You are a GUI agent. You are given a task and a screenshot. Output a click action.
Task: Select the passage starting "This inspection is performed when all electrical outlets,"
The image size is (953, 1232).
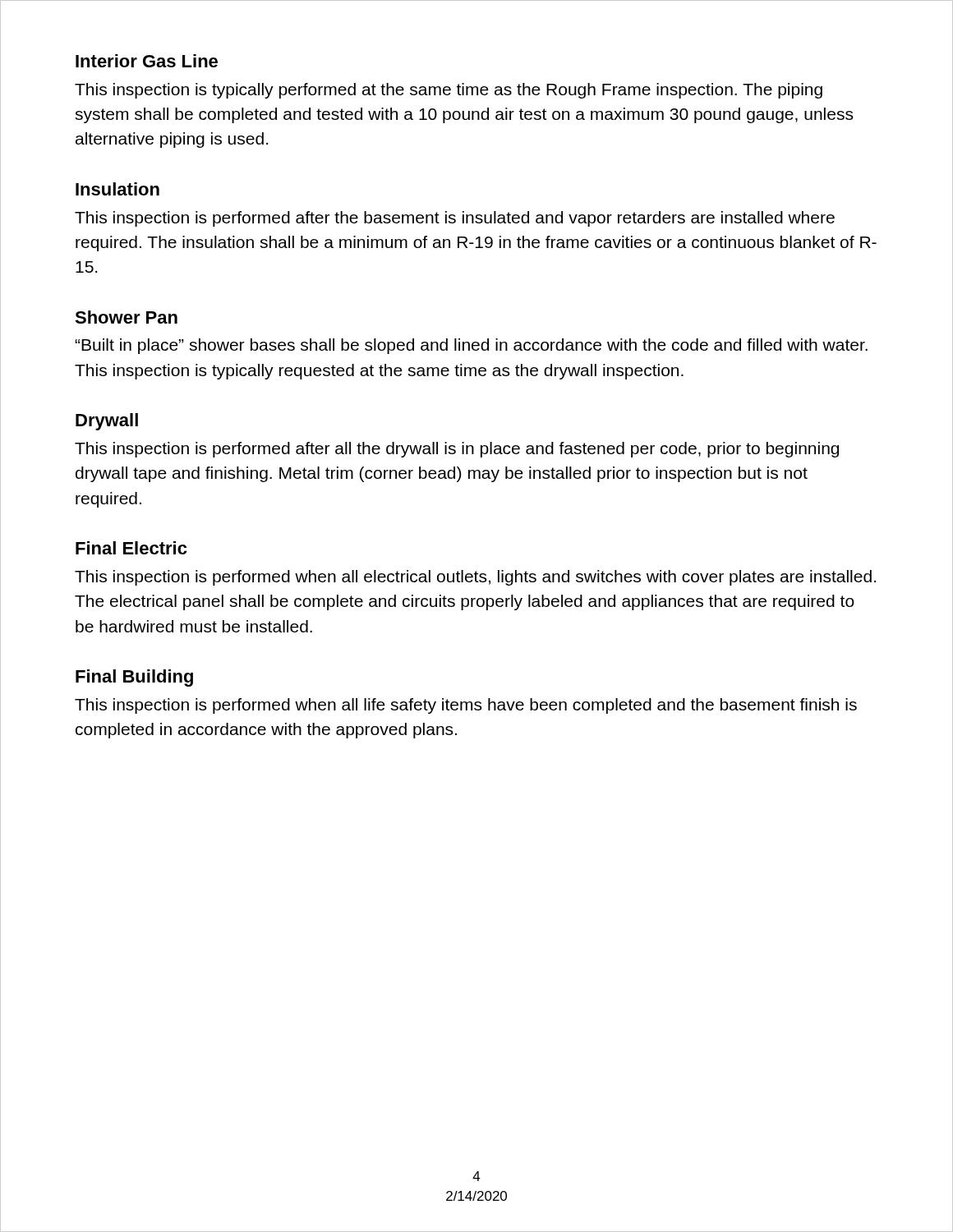pos(476,601)
